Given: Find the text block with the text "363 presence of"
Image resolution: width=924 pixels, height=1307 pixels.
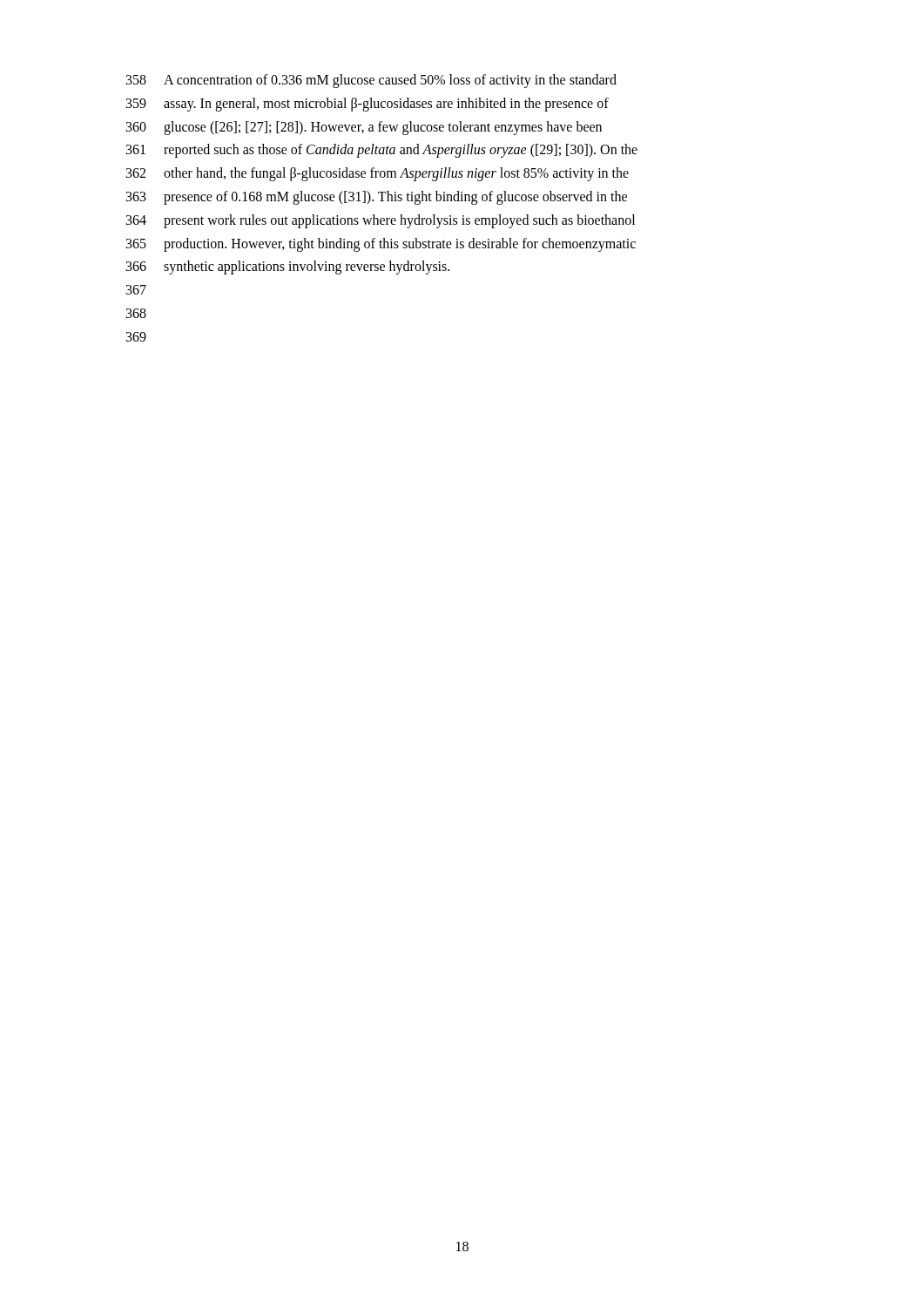Looking at the screenshot, I should (370, 197).
